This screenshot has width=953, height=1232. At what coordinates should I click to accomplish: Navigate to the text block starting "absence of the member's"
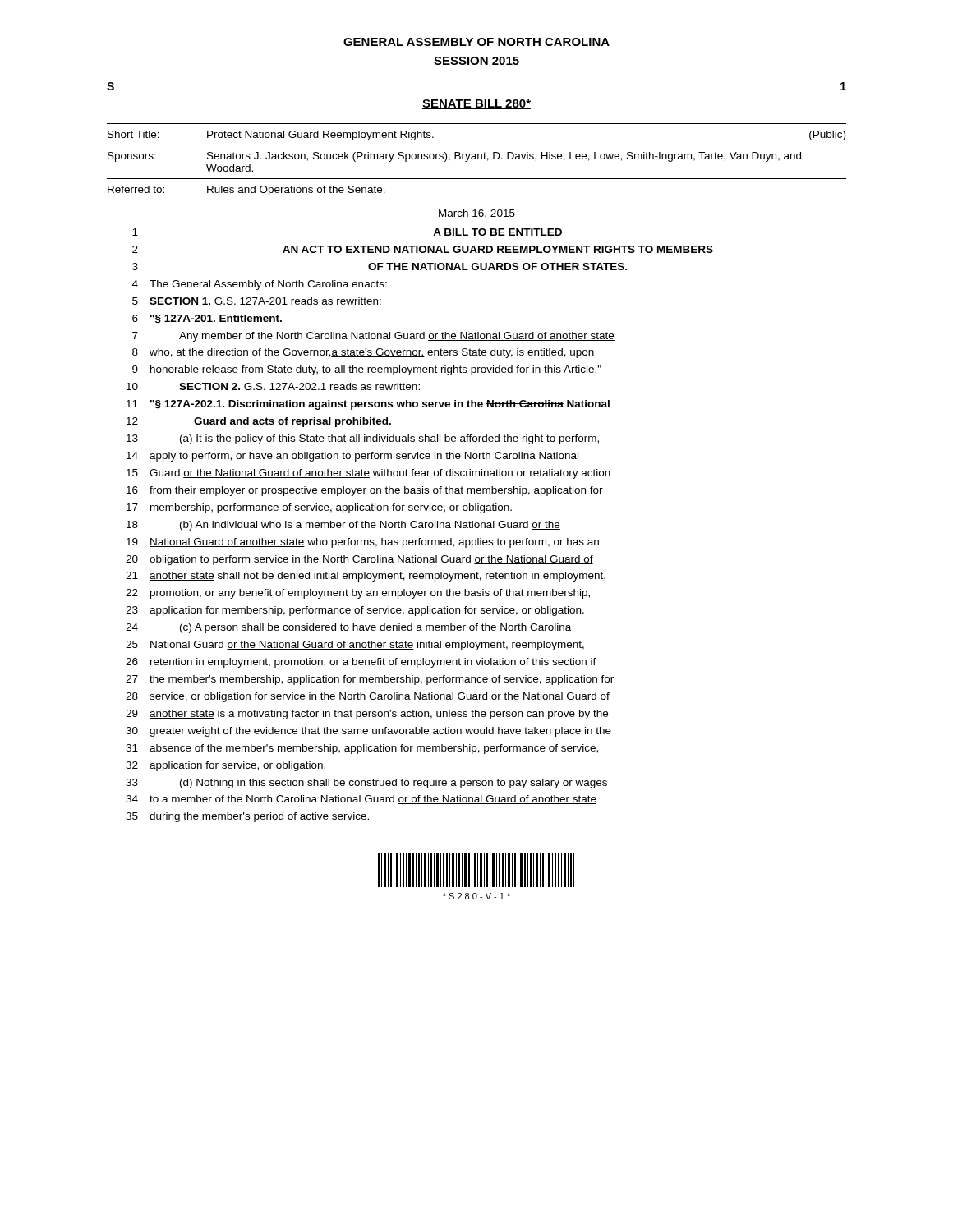tap(374, 748)
